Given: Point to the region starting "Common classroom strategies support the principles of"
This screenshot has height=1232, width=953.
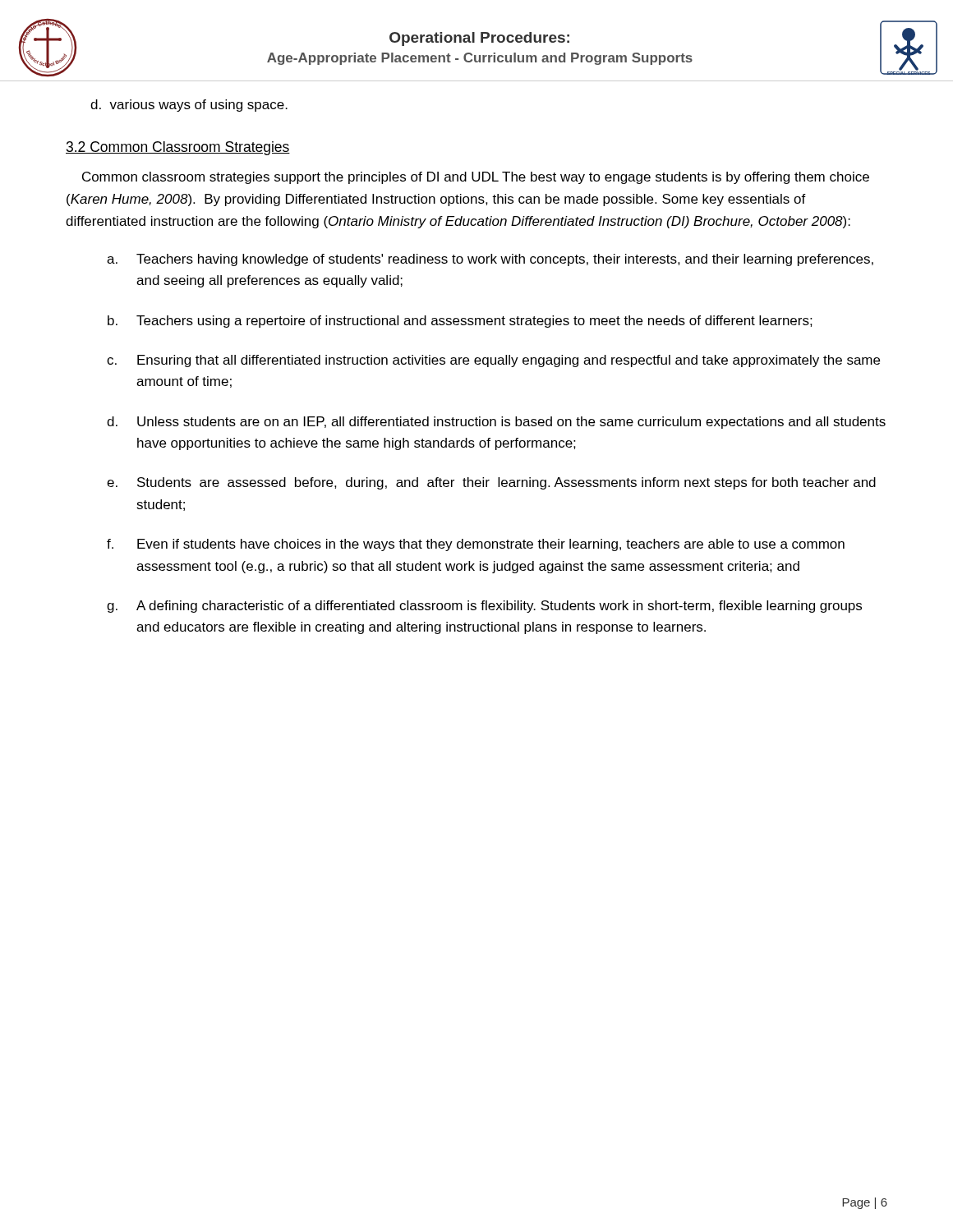Looking at the screenshot, I should pyautogui.click(x=468, y=199).
